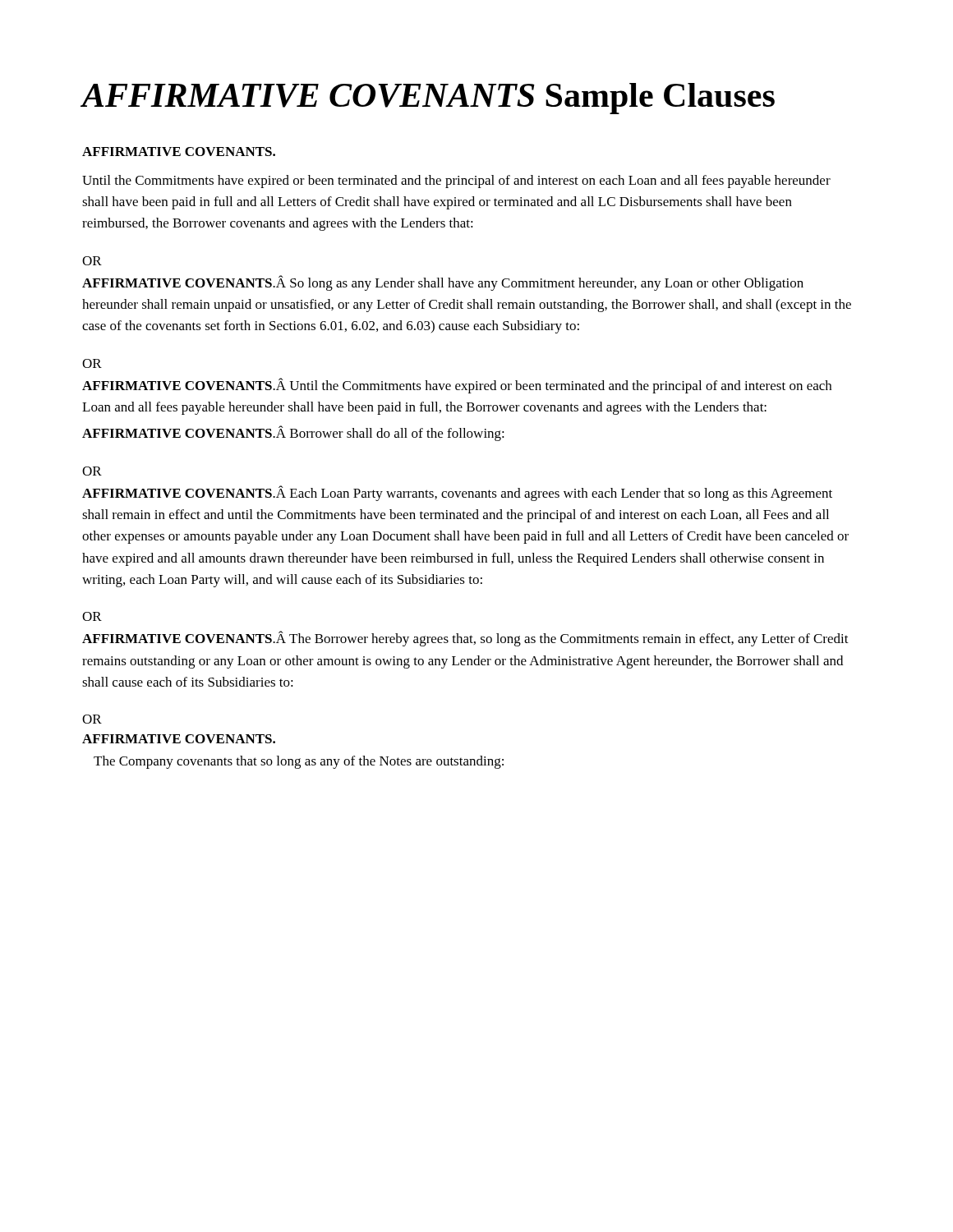Locate the block of text that opens with "The Company covenants that"
Viewport: 953px width, 1232px height.
[299, 761]
